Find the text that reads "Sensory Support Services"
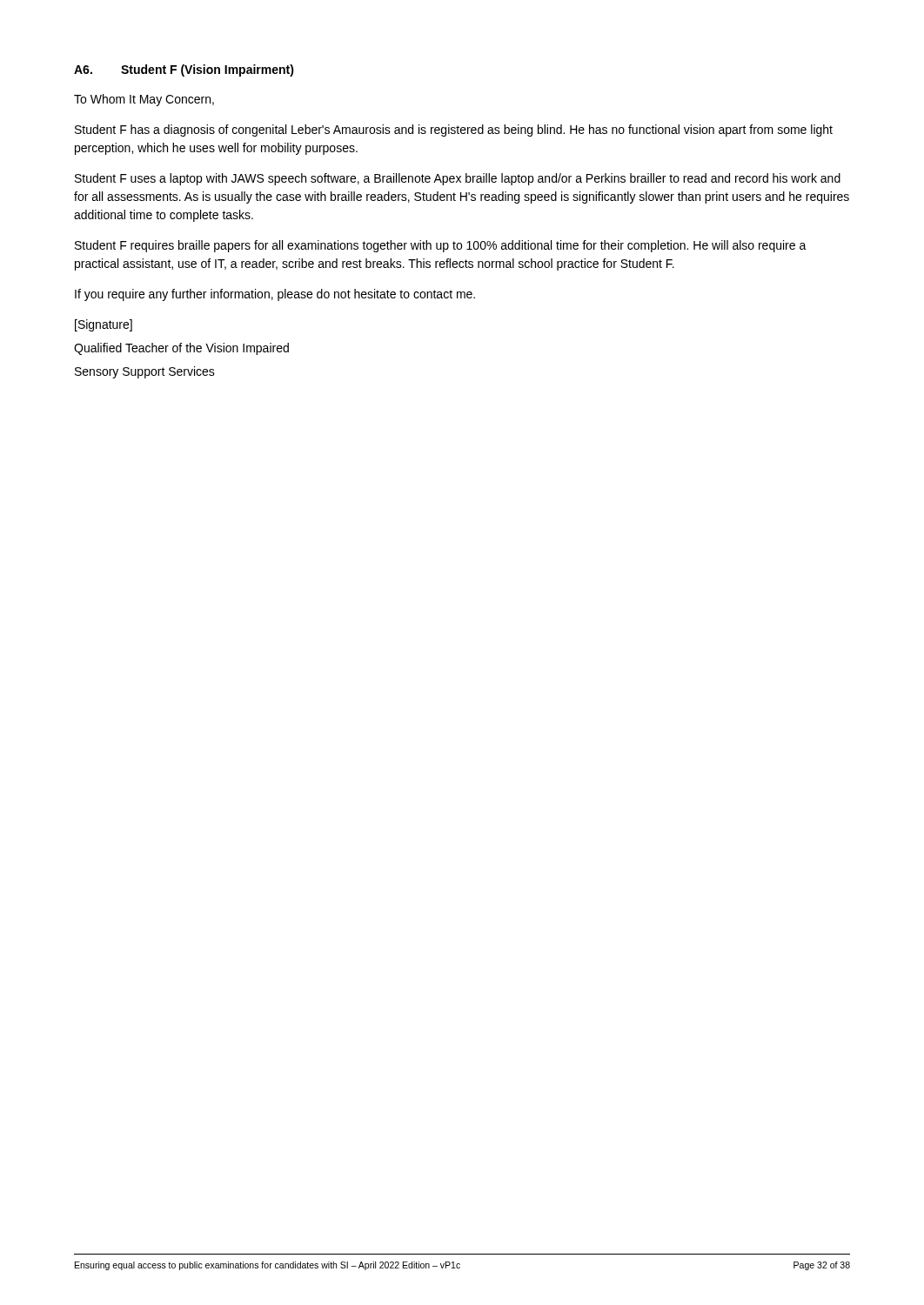Image resolution: width=924 pixels, height=1305 pixels. click(144, 371)
